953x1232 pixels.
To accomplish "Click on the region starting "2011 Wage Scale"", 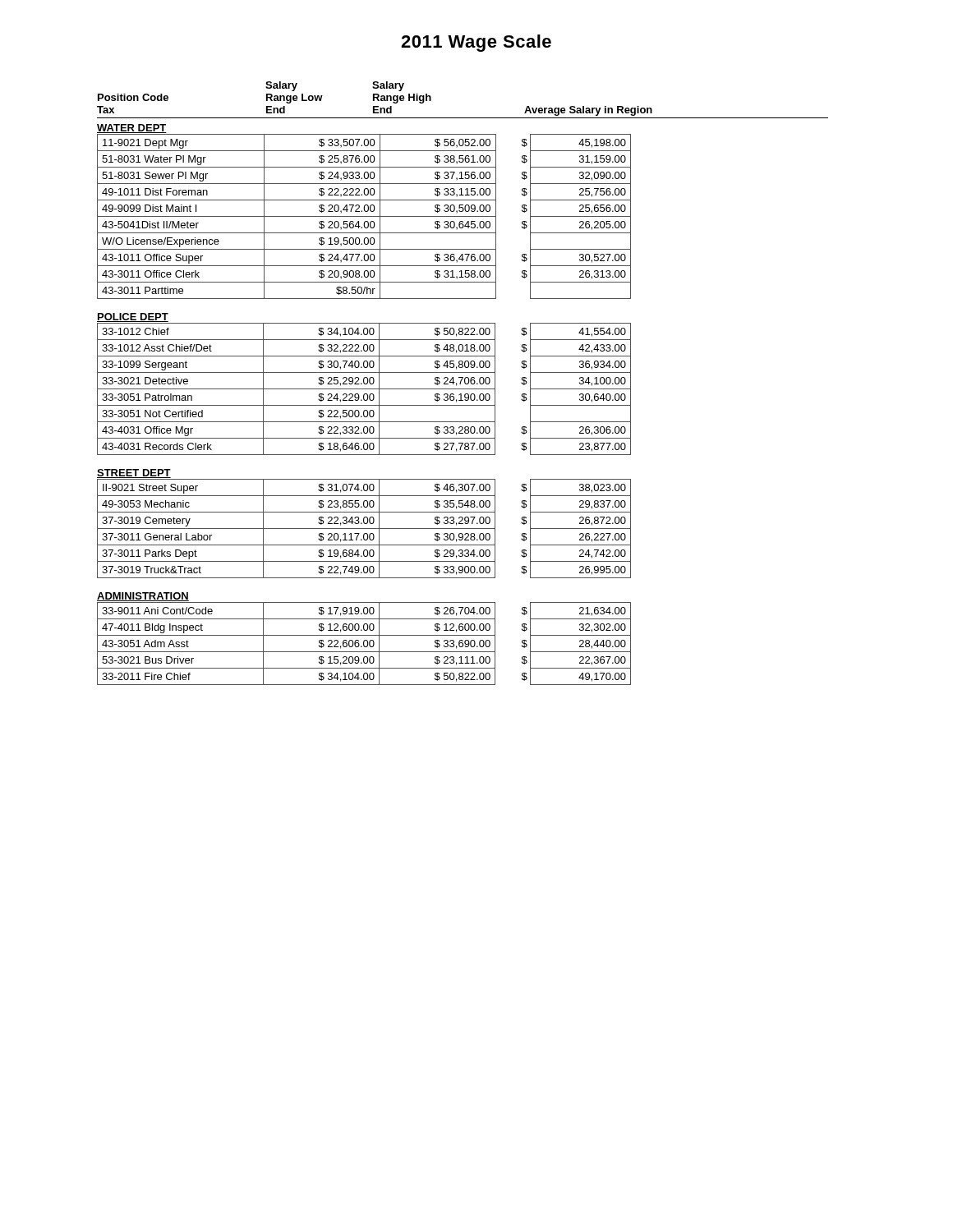I will click(x=476, y=41).
